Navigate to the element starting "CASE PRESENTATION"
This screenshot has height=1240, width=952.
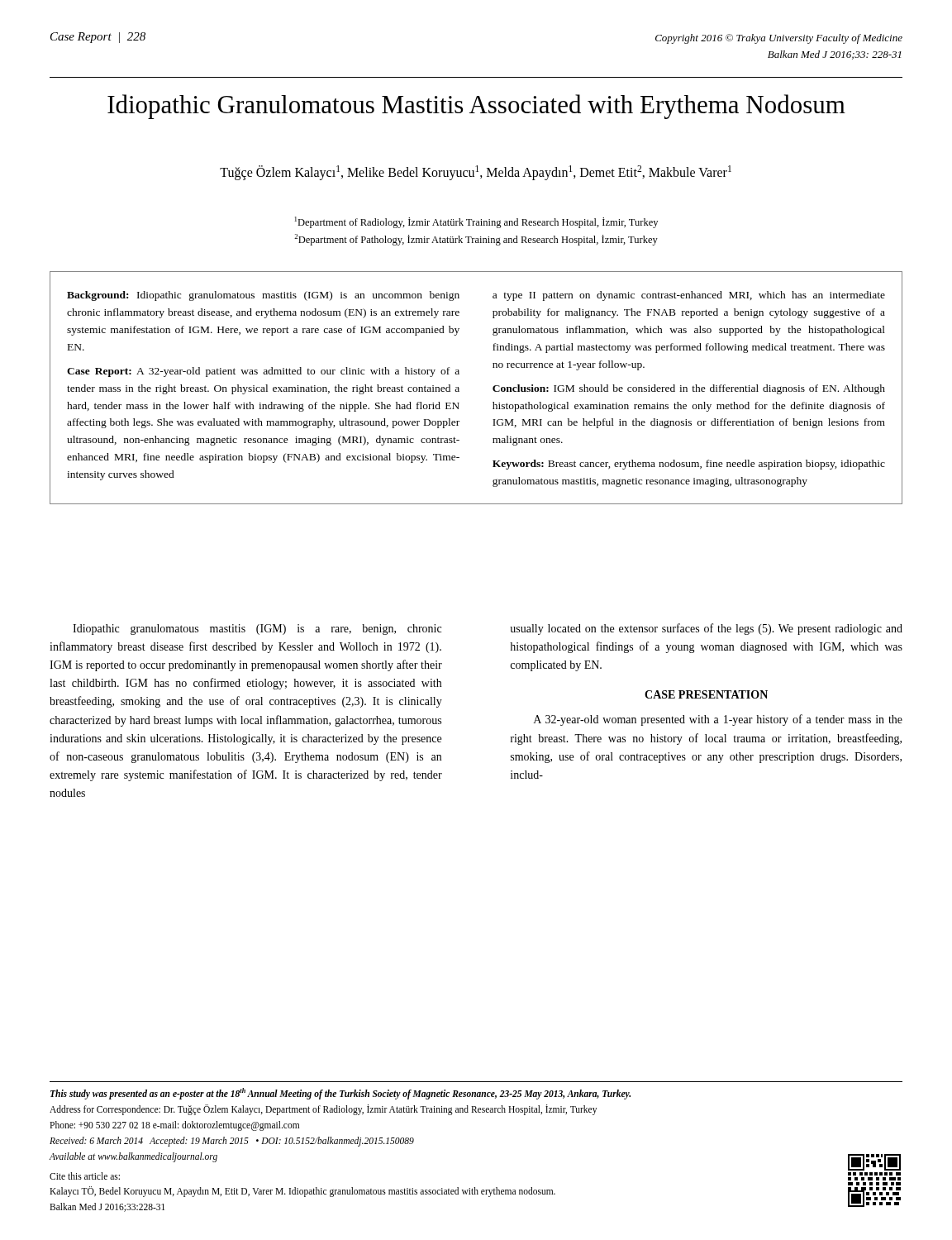tap(706, 695)
